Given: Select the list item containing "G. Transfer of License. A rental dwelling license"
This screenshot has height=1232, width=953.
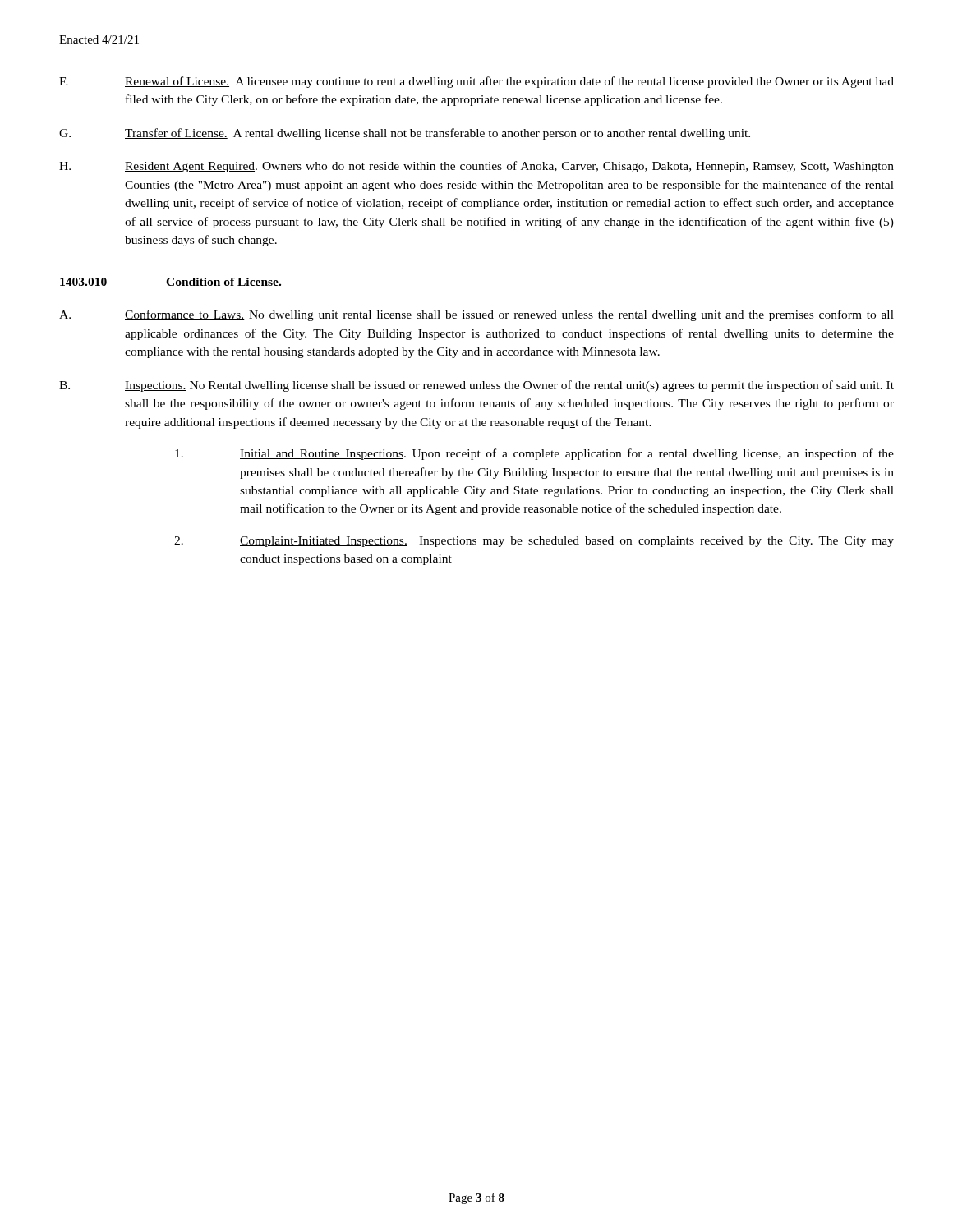Looking at the screenshot, I should click(476, 133).
